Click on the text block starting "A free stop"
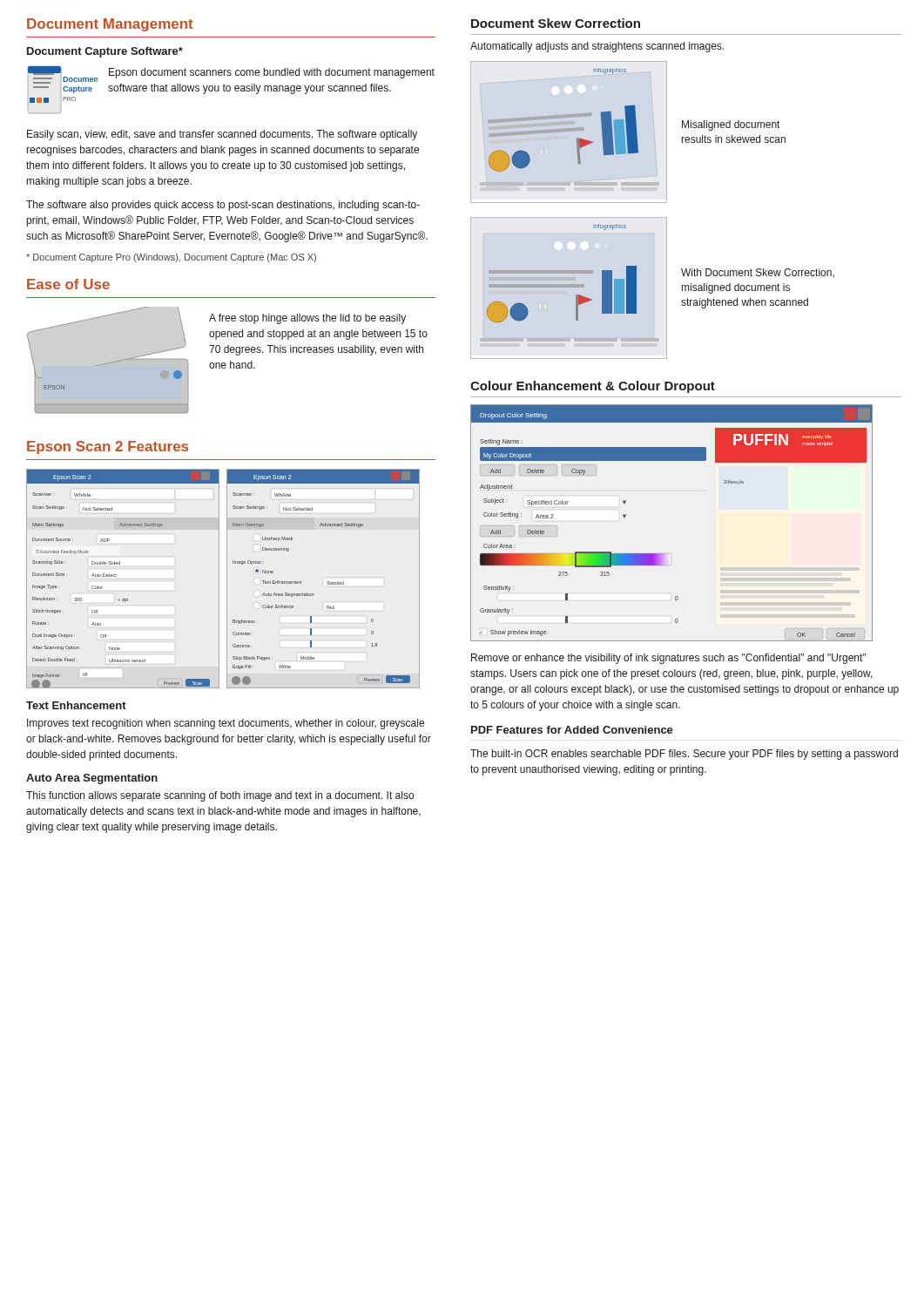924x1307 pixels. 318,342
